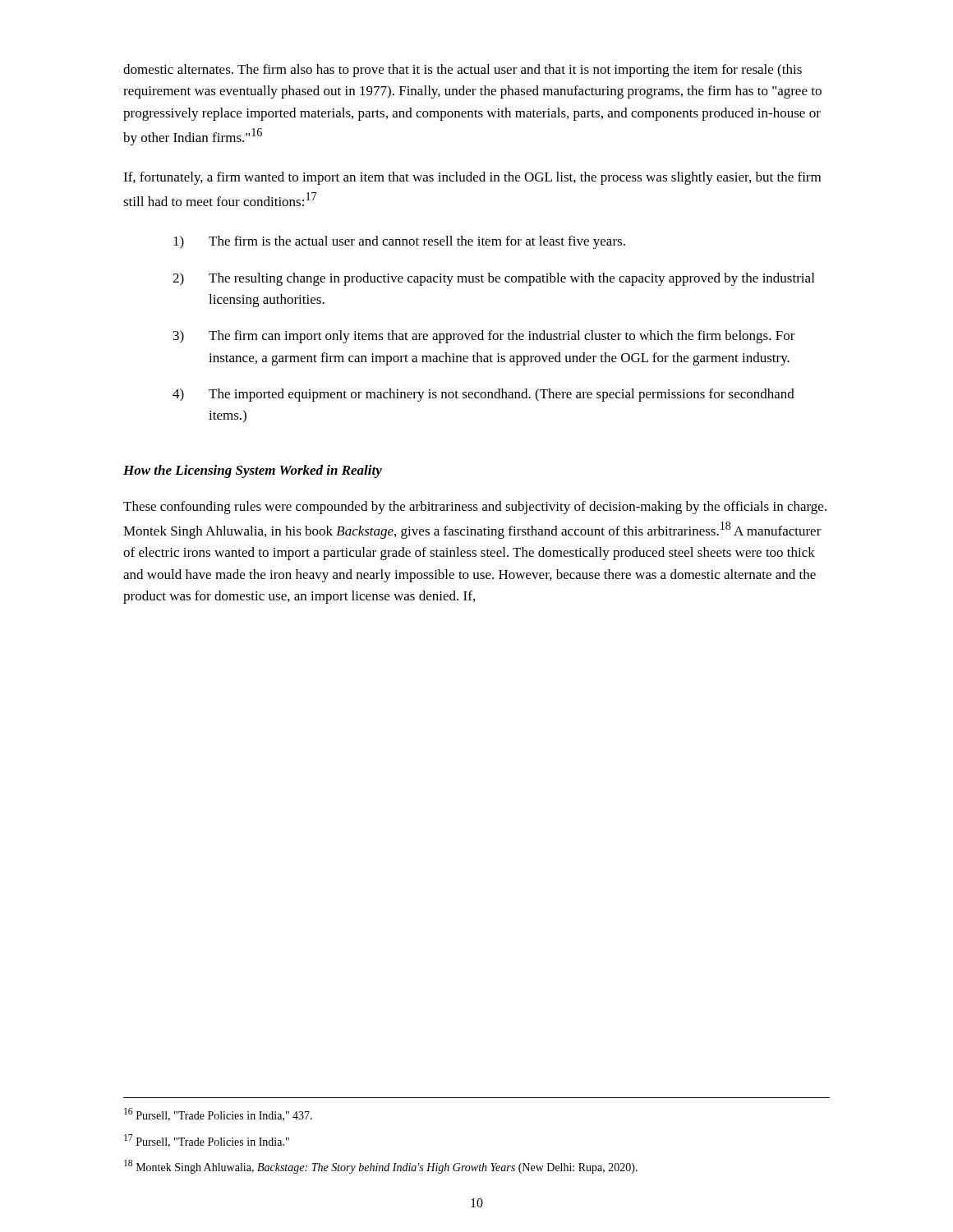953x1232 pixels.
Task: Point to the block beginning "These confounding rules"
Action: (x=475, y=551)
